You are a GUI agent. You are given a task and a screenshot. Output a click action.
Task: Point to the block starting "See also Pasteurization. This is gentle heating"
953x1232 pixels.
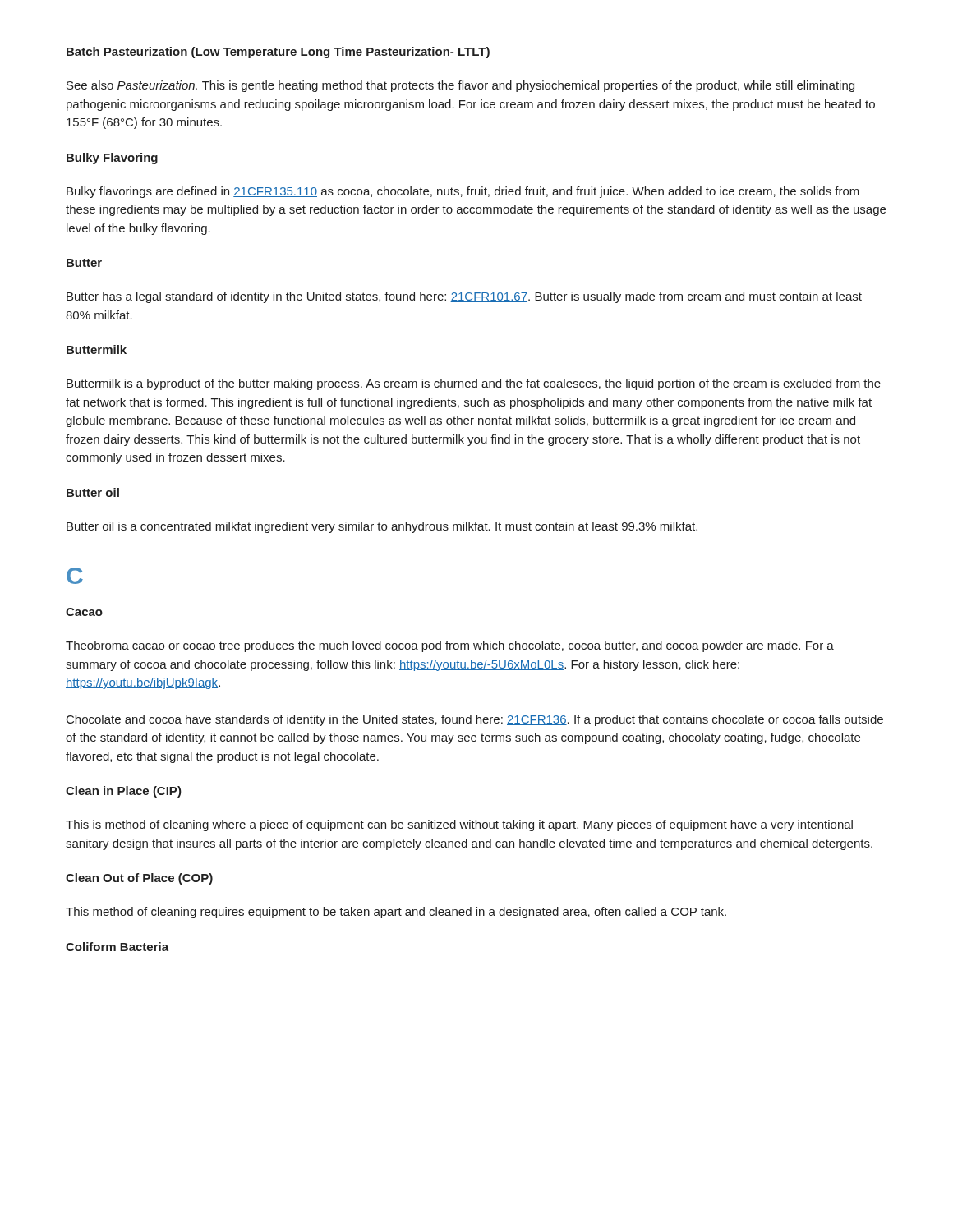pos(476,104)
